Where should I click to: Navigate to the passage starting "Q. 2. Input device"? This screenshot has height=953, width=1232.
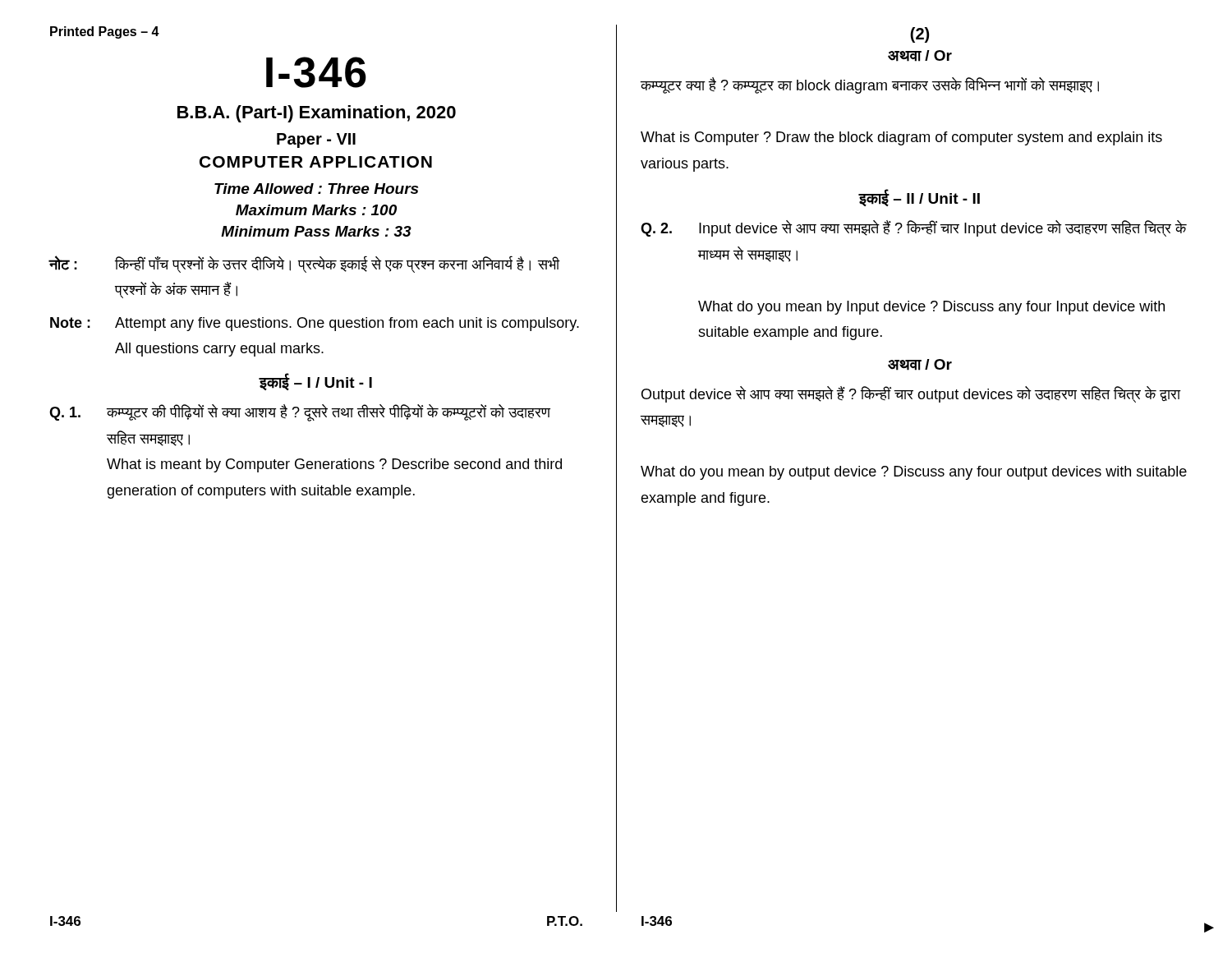(x=914, y=228)
